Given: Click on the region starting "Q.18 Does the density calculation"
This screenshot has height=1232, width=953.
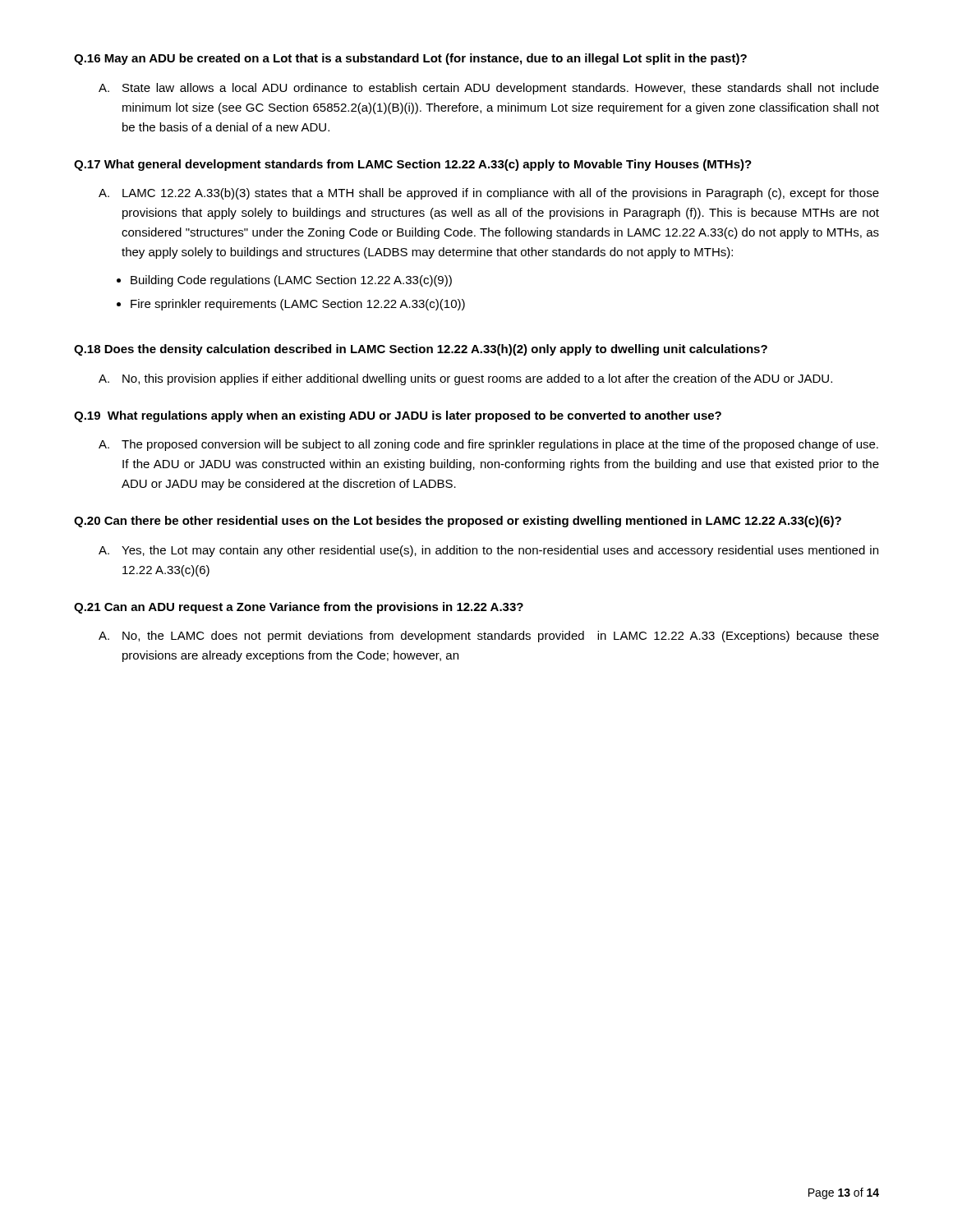Looking at the screenshot, I should (421, 349).
